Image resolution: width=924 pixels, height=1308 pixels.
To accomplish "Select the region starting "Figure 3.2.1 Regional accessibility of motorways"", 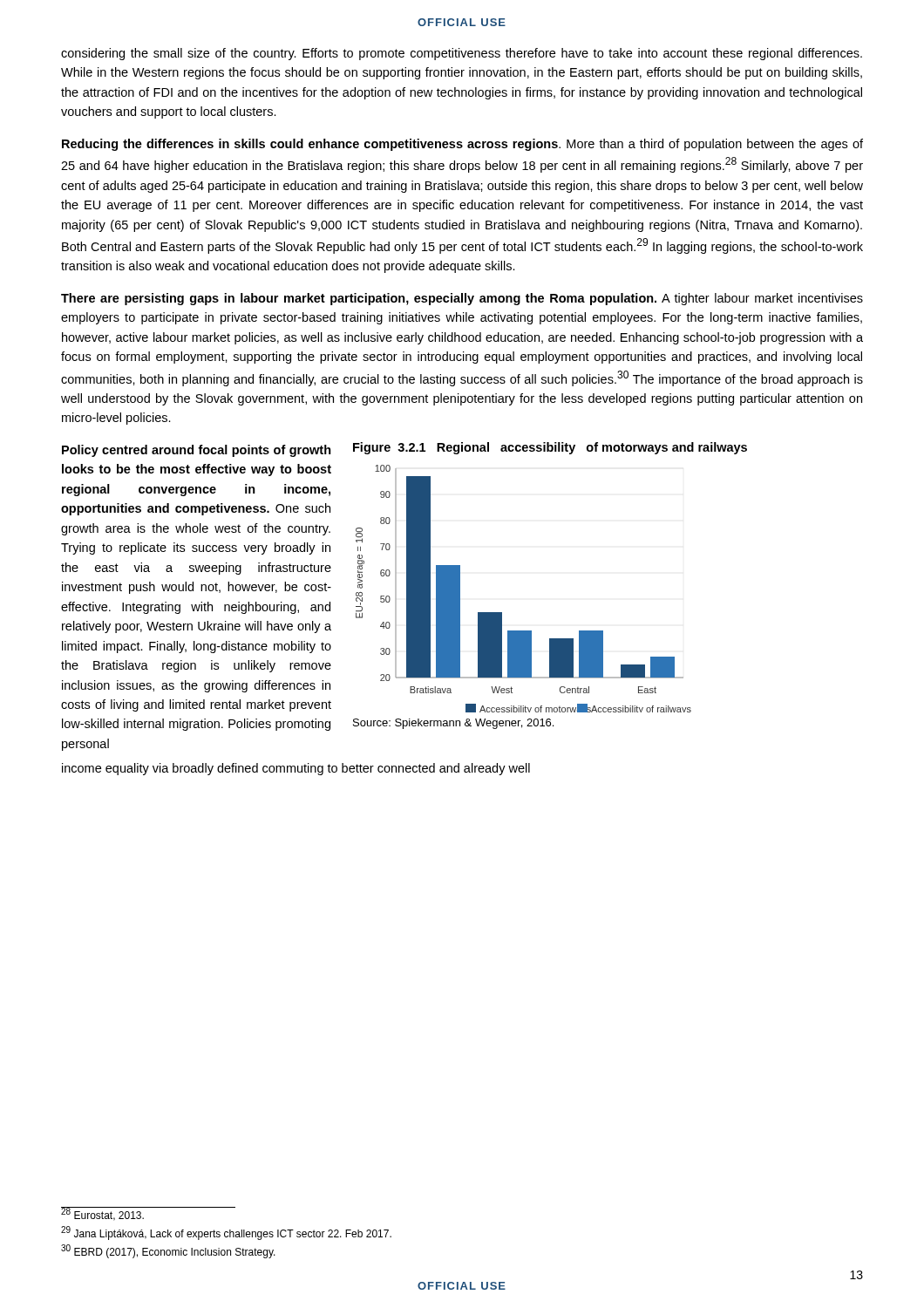I will click(550, 447).
